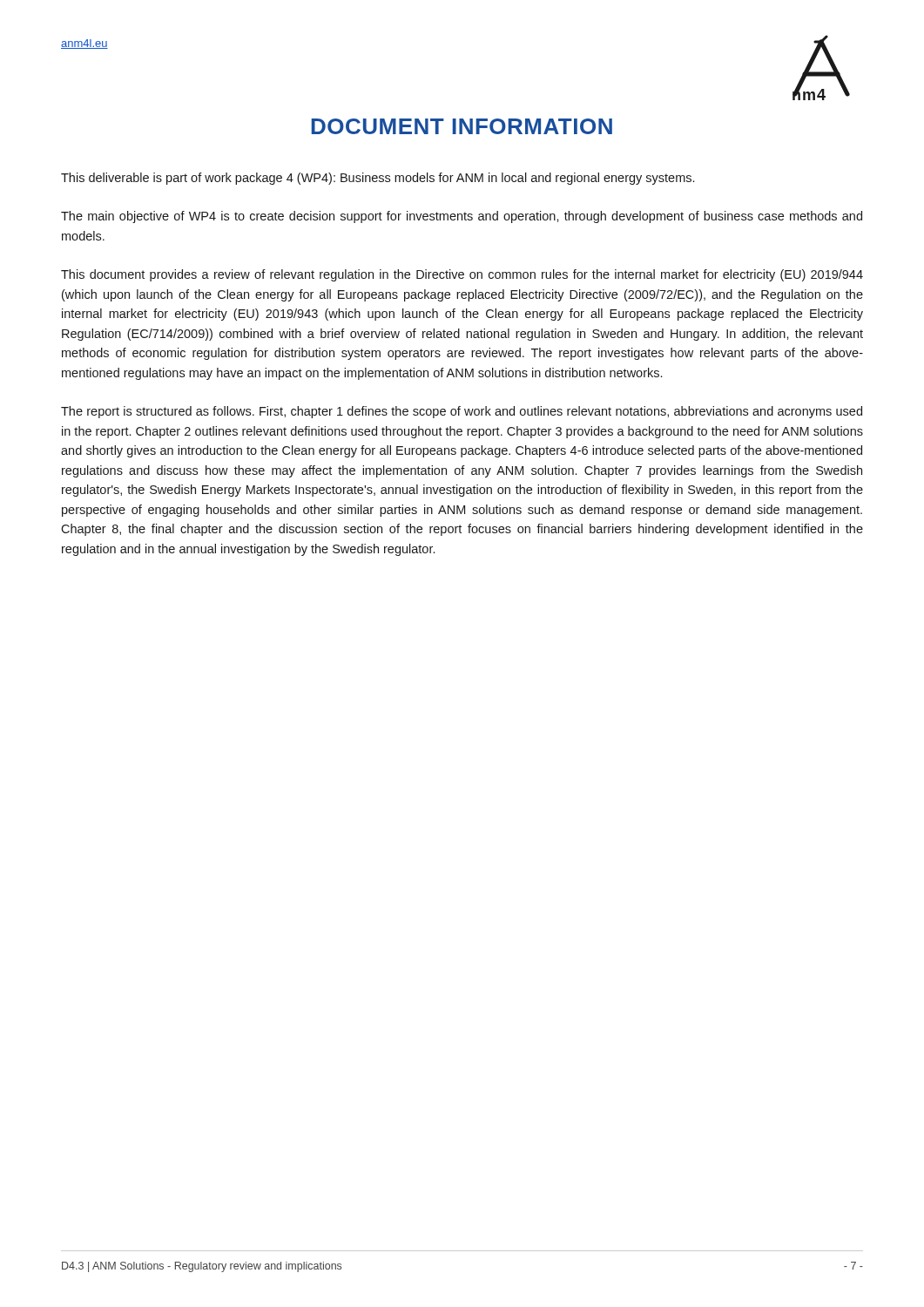Screen dimensions: 1307x924
Task: Click on the logo
Action: click(815, 69)
